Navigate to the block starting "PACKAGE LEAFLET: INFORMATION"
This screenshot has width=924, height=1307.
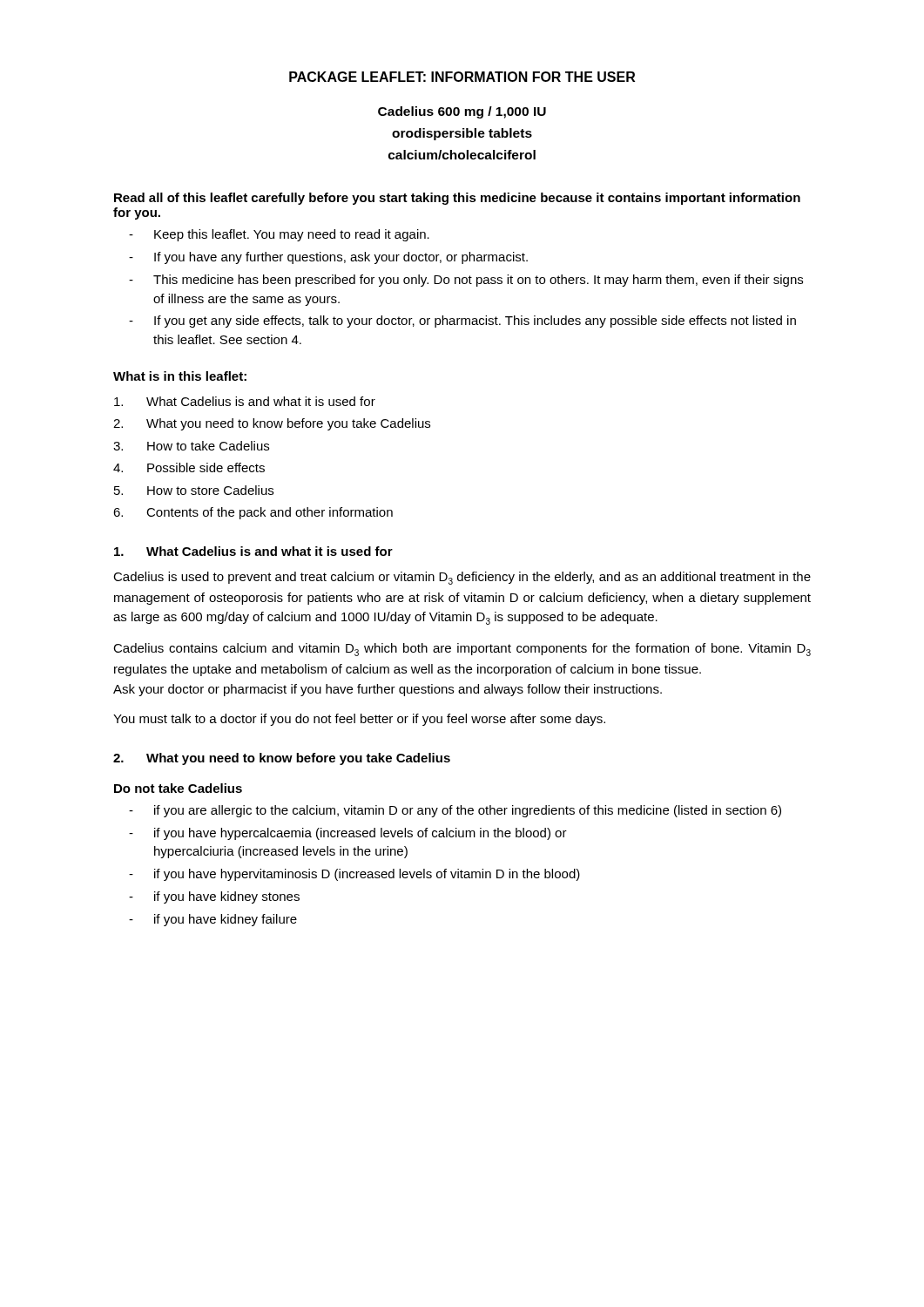(462, 118)
